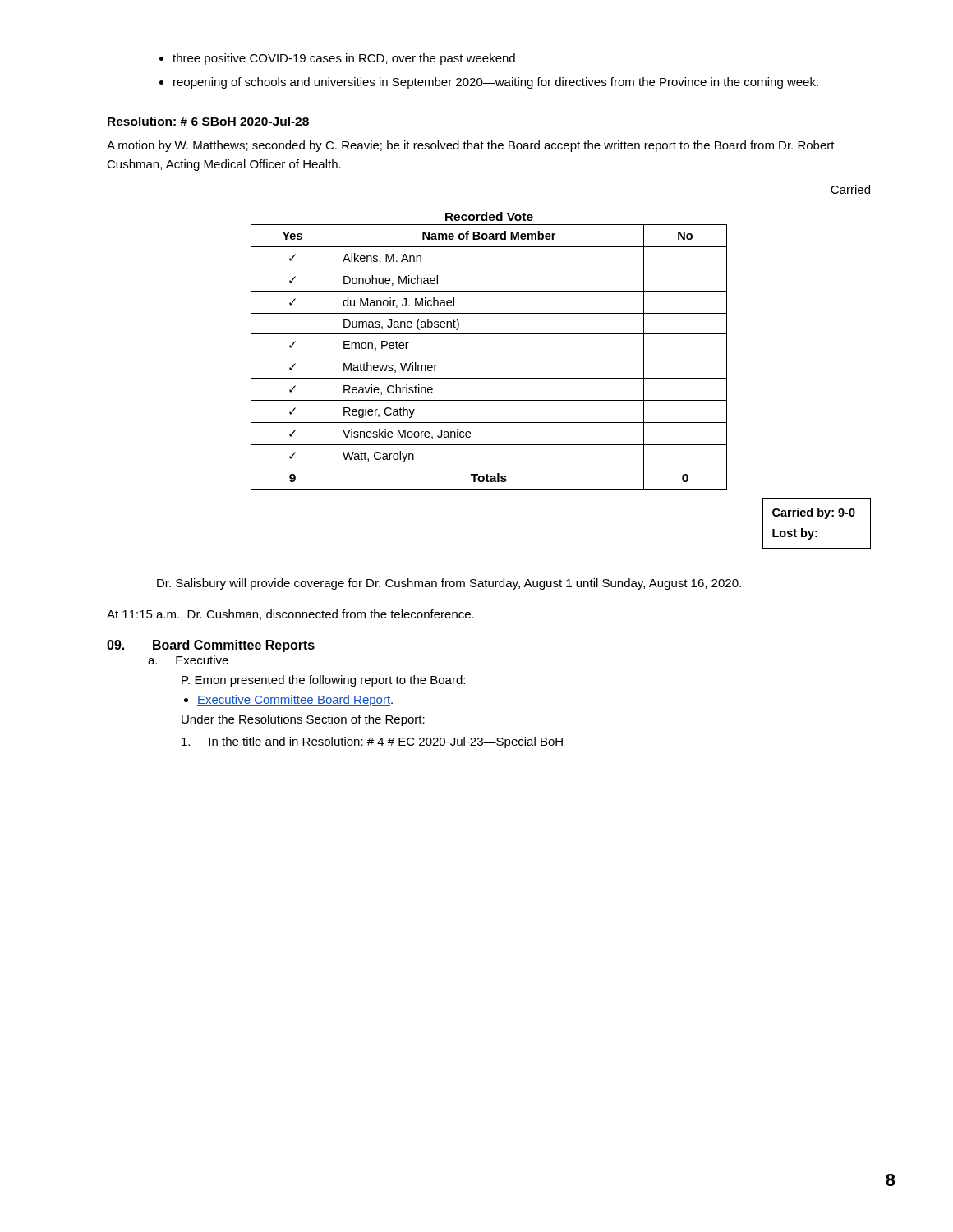Select the section header with the text "09. Board Committee Reports"

click(x=211, y=645)
